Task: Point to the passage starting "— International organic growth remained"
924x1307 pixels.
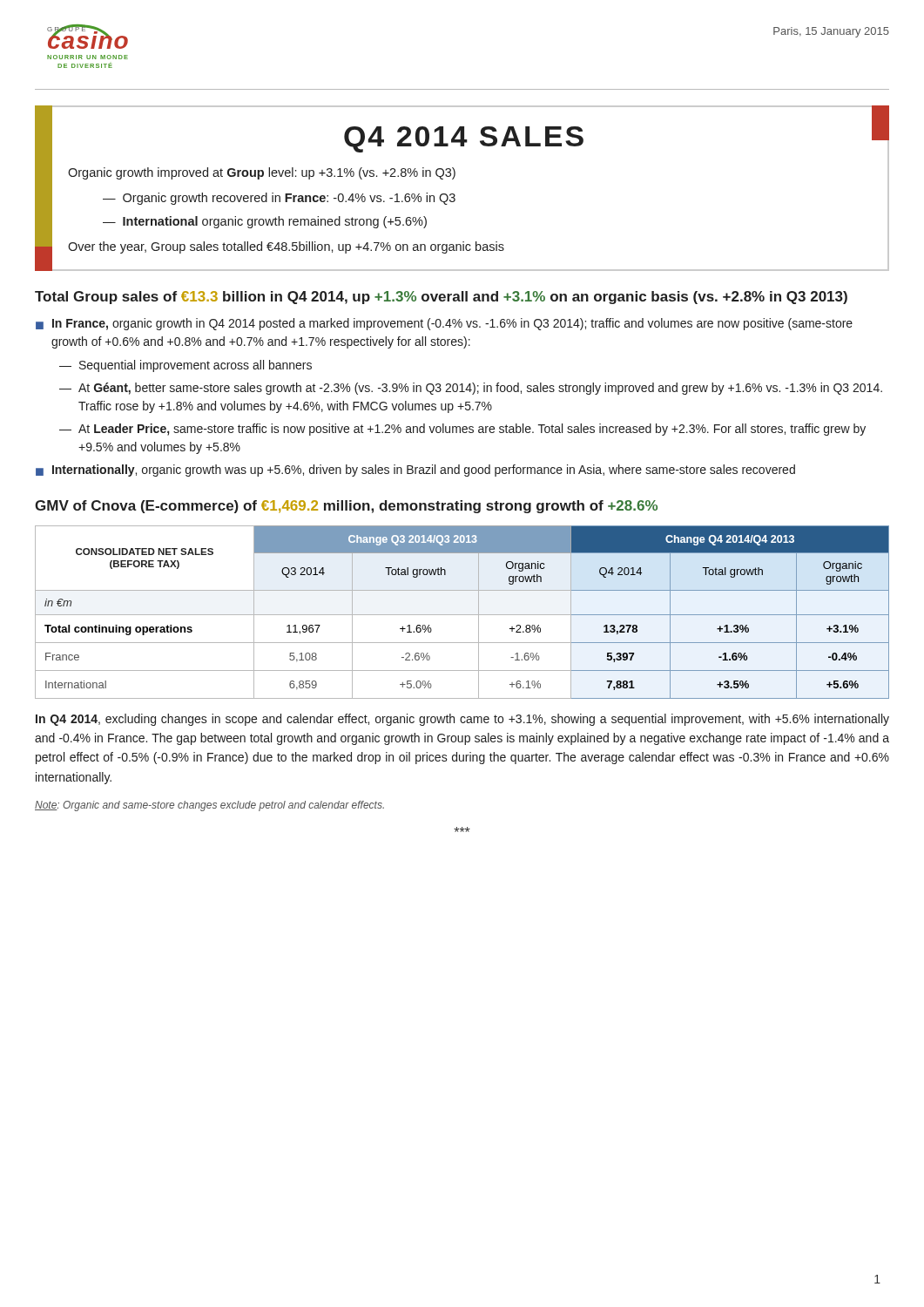Action: tap(265, 221)
